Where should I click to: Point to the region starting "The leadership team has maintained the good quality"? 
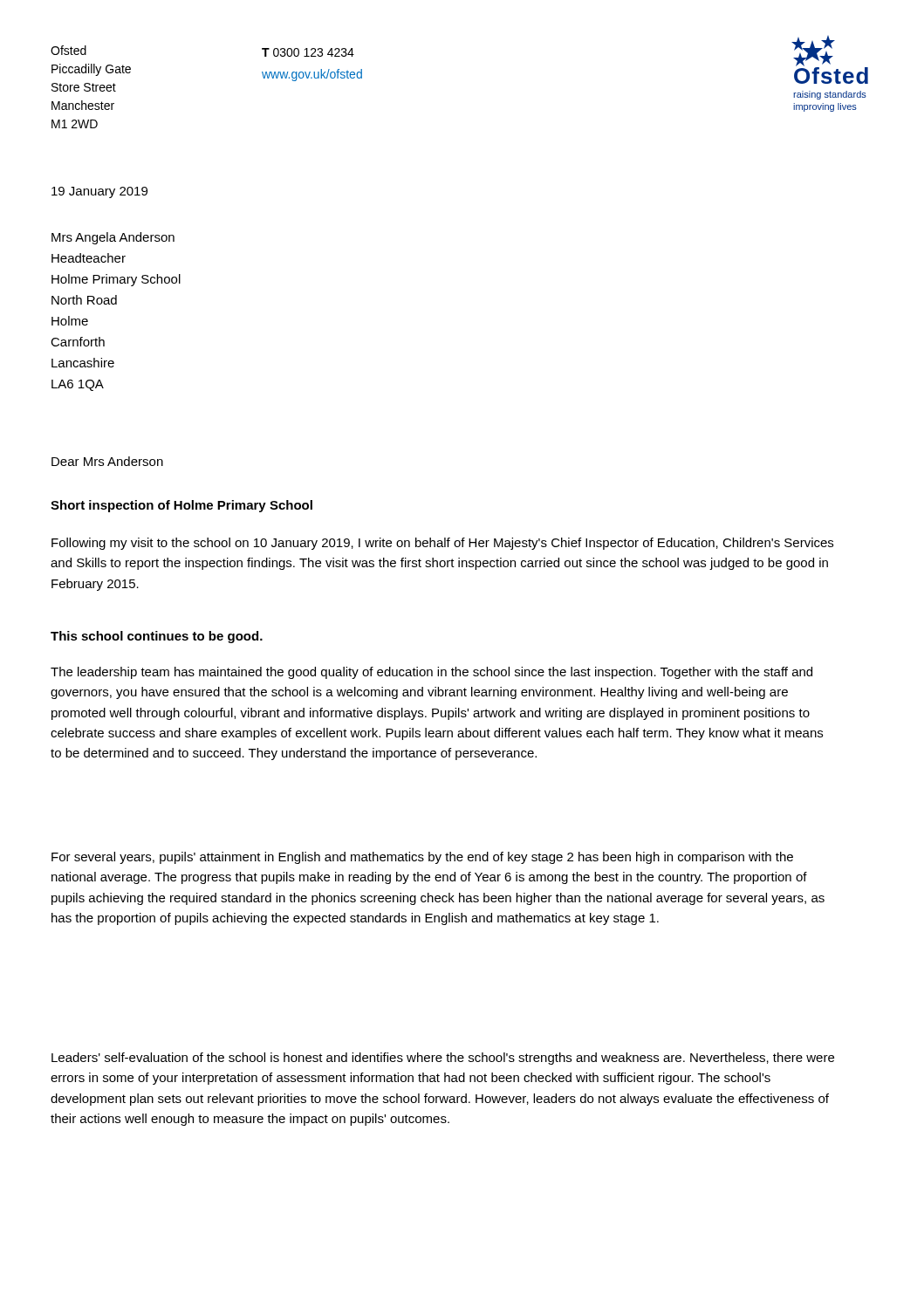(x=437, y=712)
